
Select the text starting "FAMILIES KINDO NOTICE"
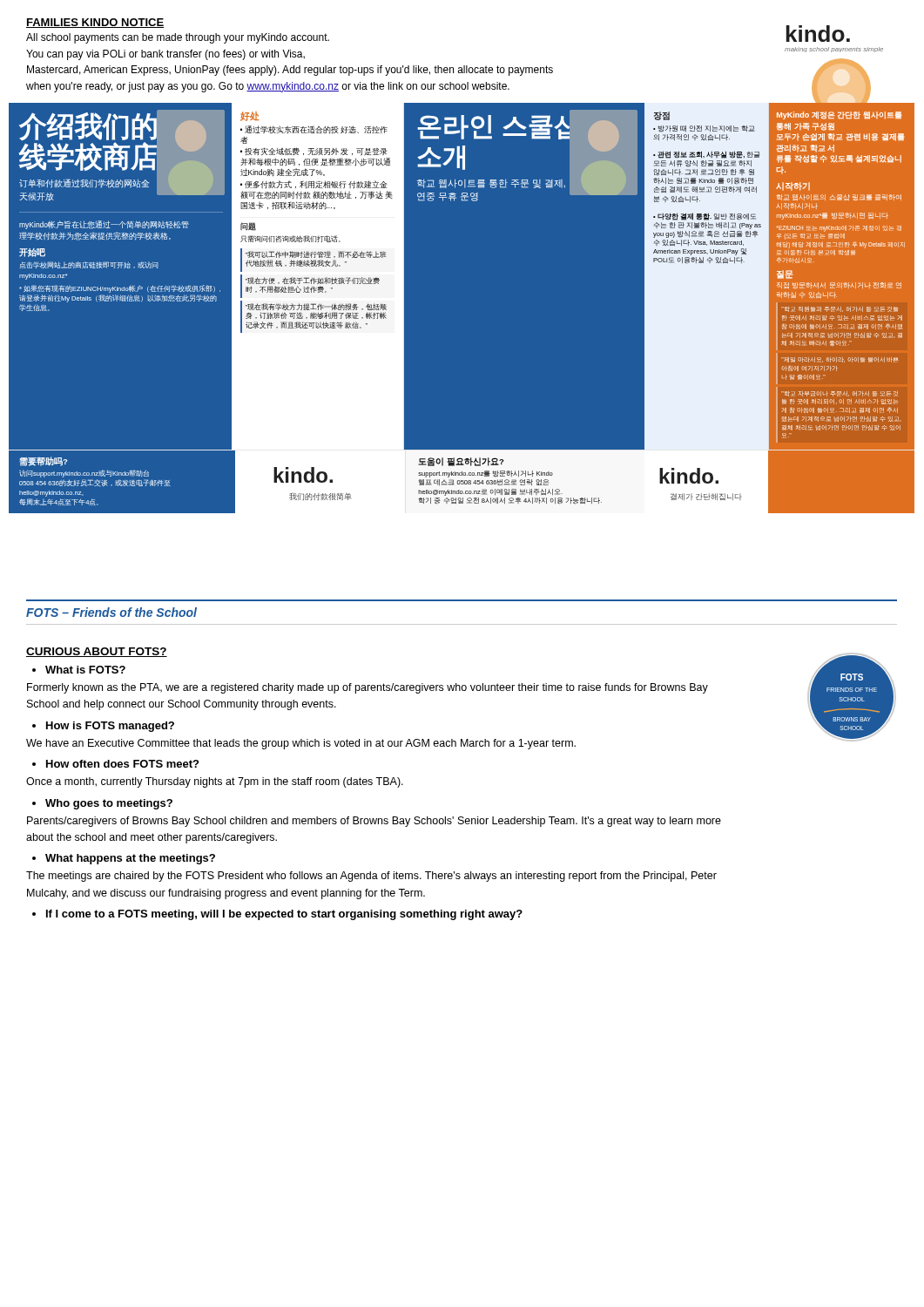(x=95, y=22)
